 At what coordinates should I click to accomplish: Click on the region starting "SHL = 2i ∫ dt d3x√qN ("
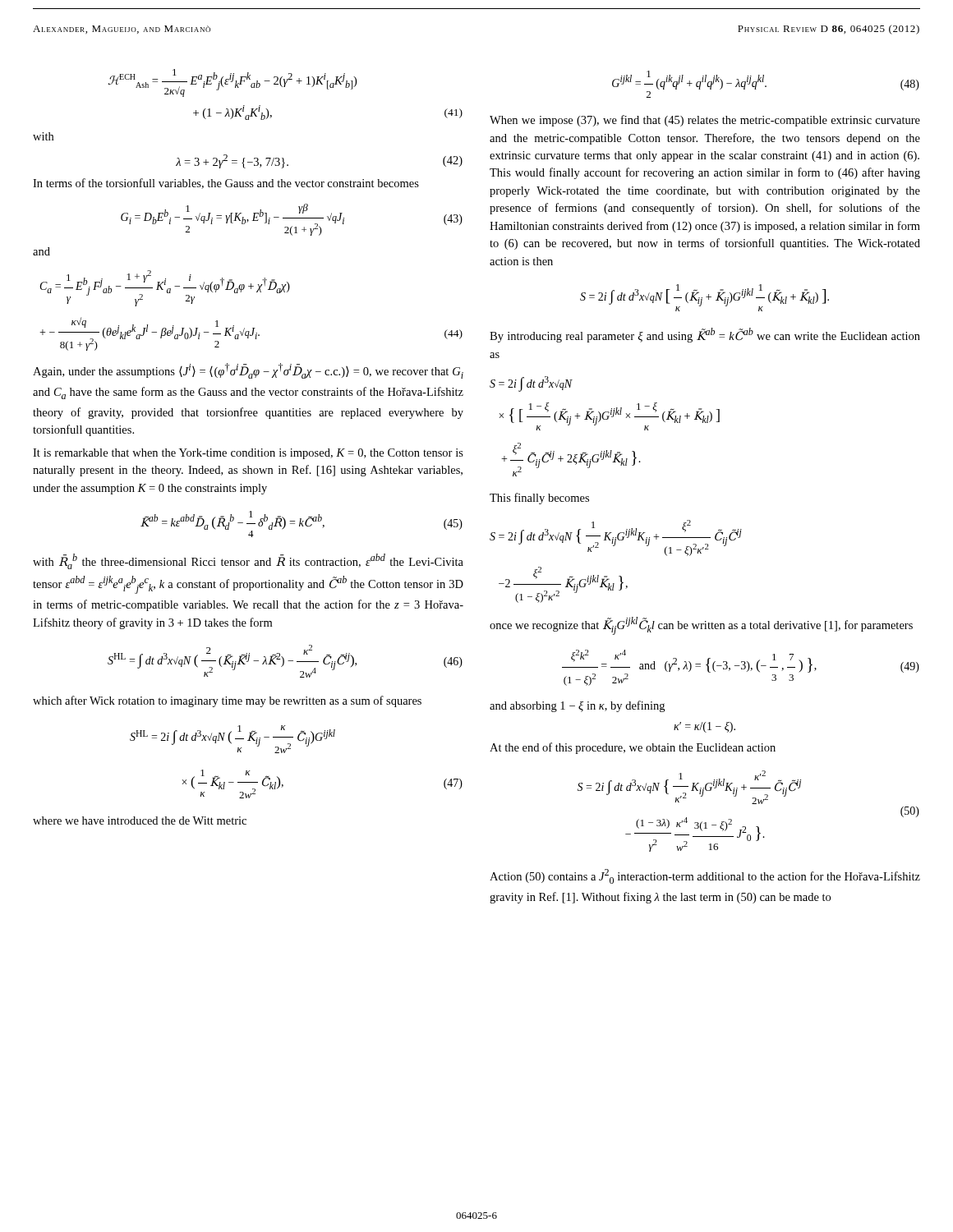(248, 761)
